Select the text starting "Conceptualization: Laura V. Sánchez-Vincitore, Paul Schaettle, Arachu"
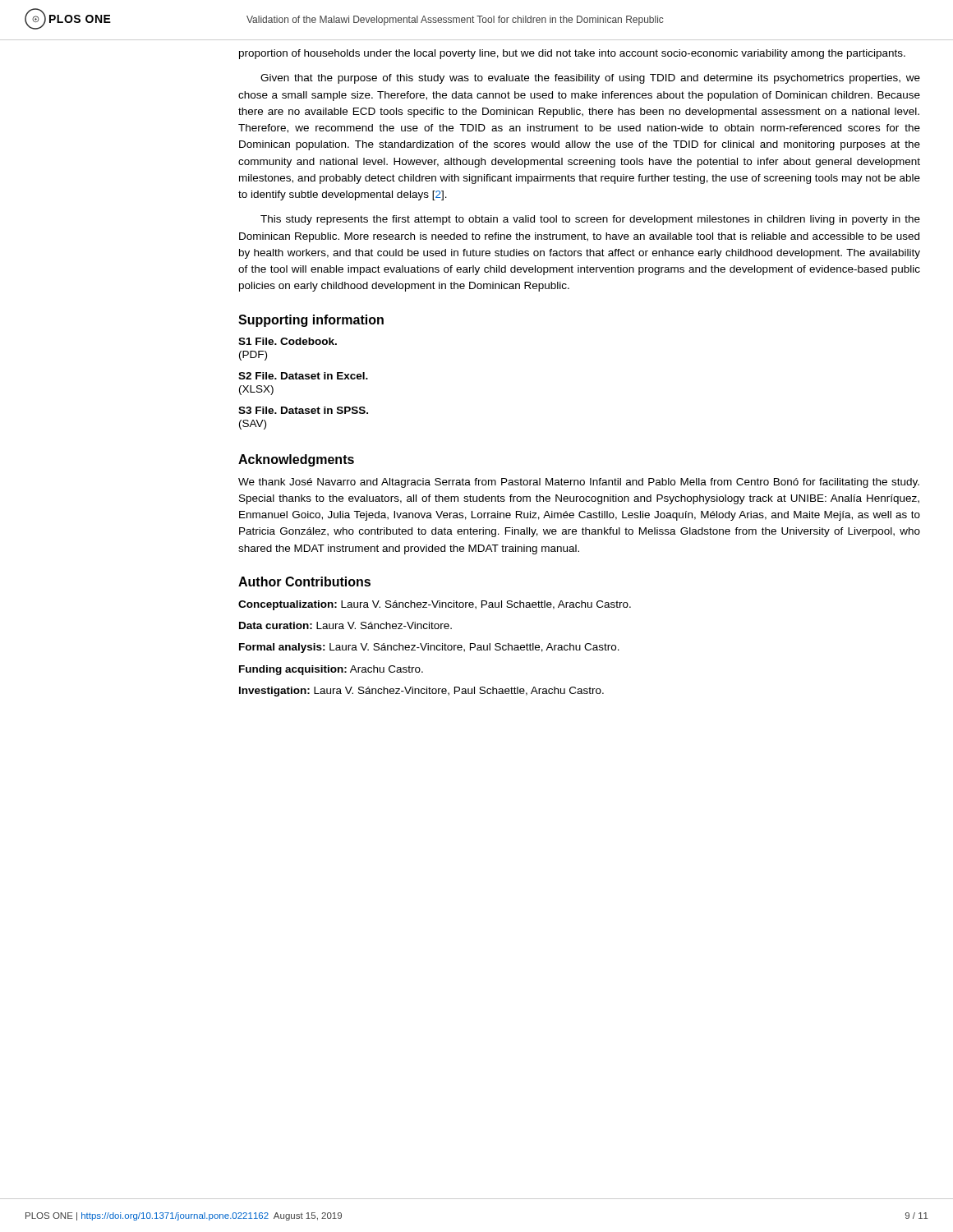The width and height of the screenshot is (953, 1232). click(435, 604)
